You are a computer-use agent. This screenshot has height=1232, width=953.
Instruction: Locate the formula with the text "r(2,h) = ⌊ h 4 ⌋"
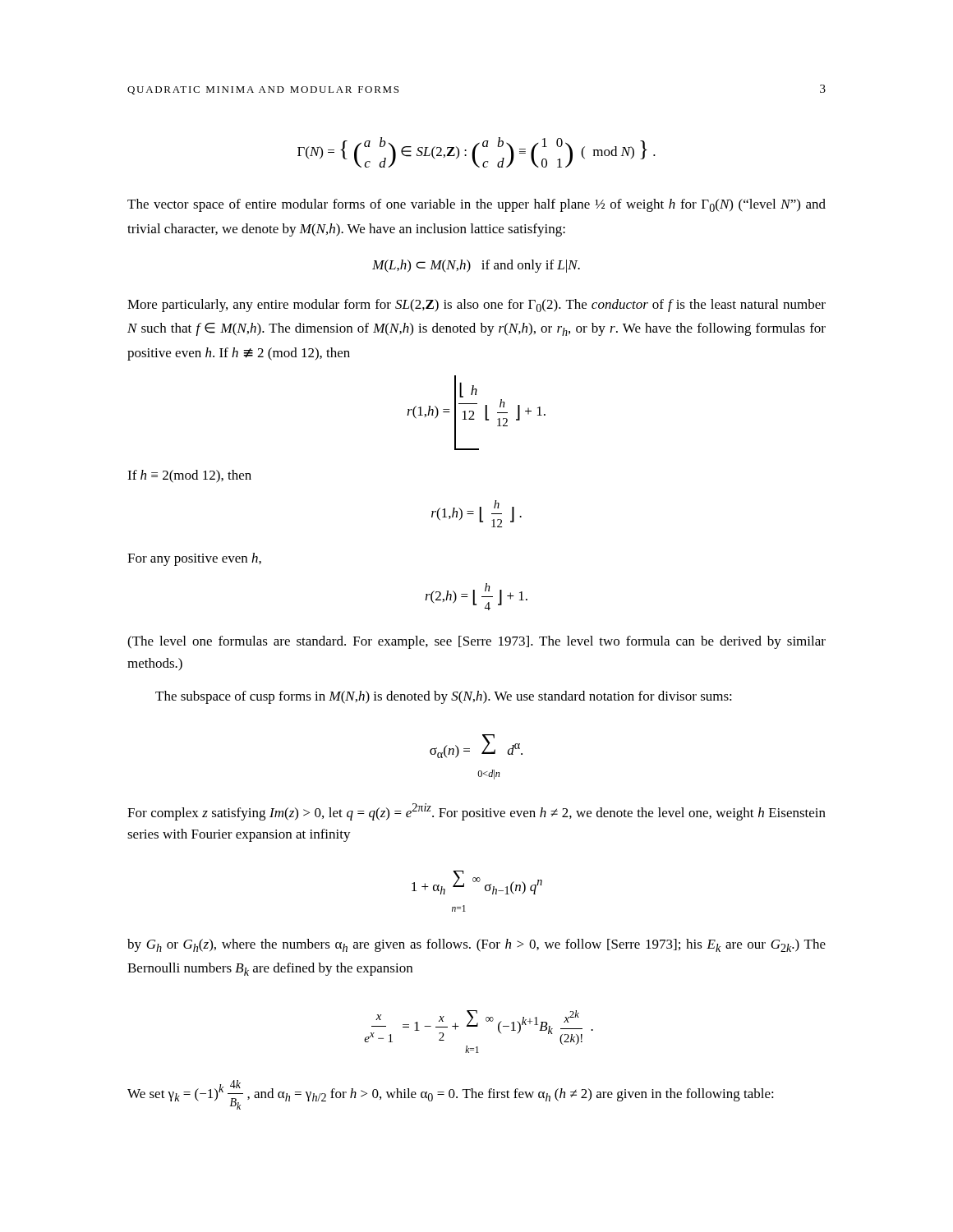point(476,597)
